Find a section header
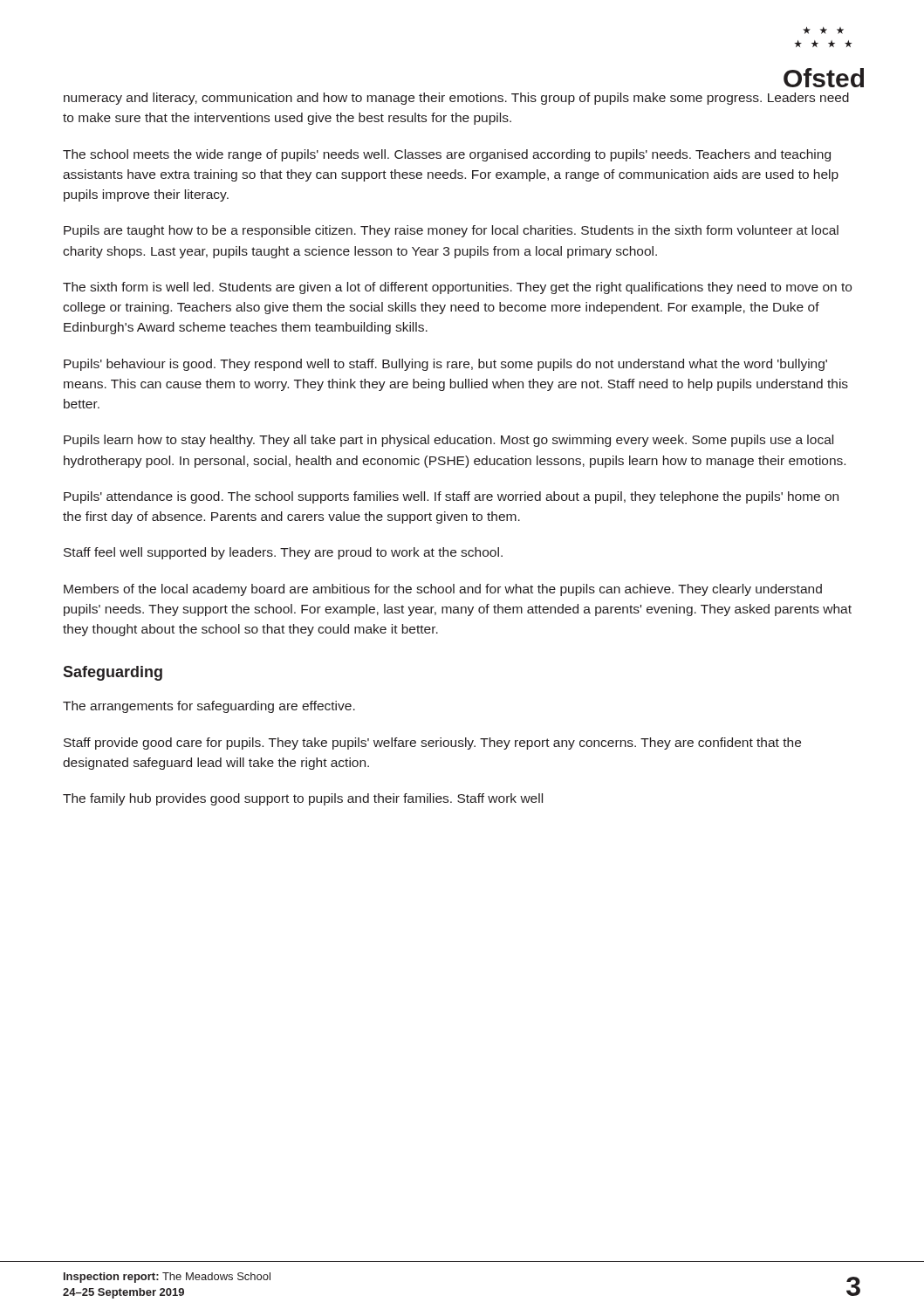Viewport: 924px width, 1309px height. point(113,672)
